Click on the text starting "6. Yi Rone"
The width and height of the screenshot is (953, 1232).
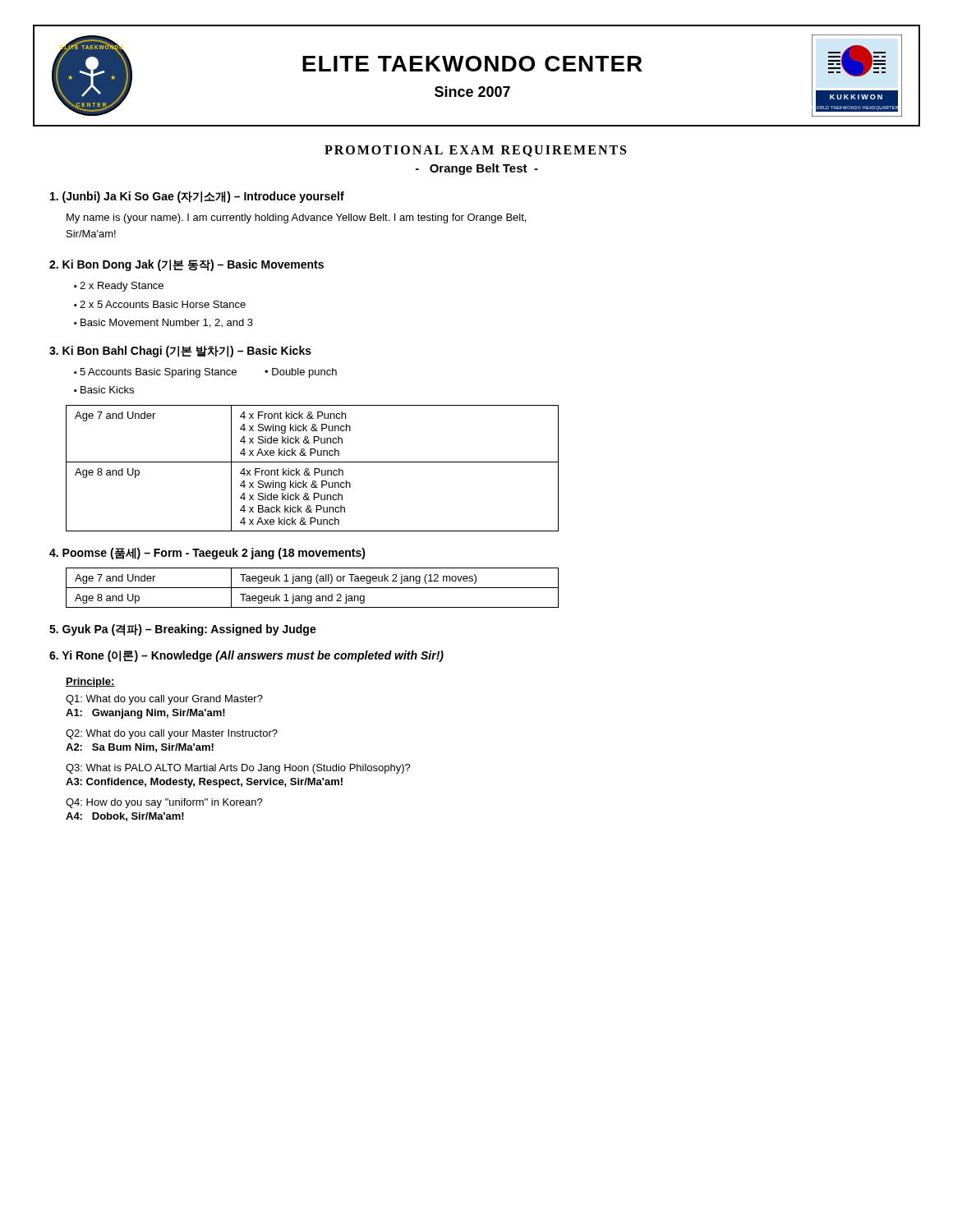click(246, 656)
